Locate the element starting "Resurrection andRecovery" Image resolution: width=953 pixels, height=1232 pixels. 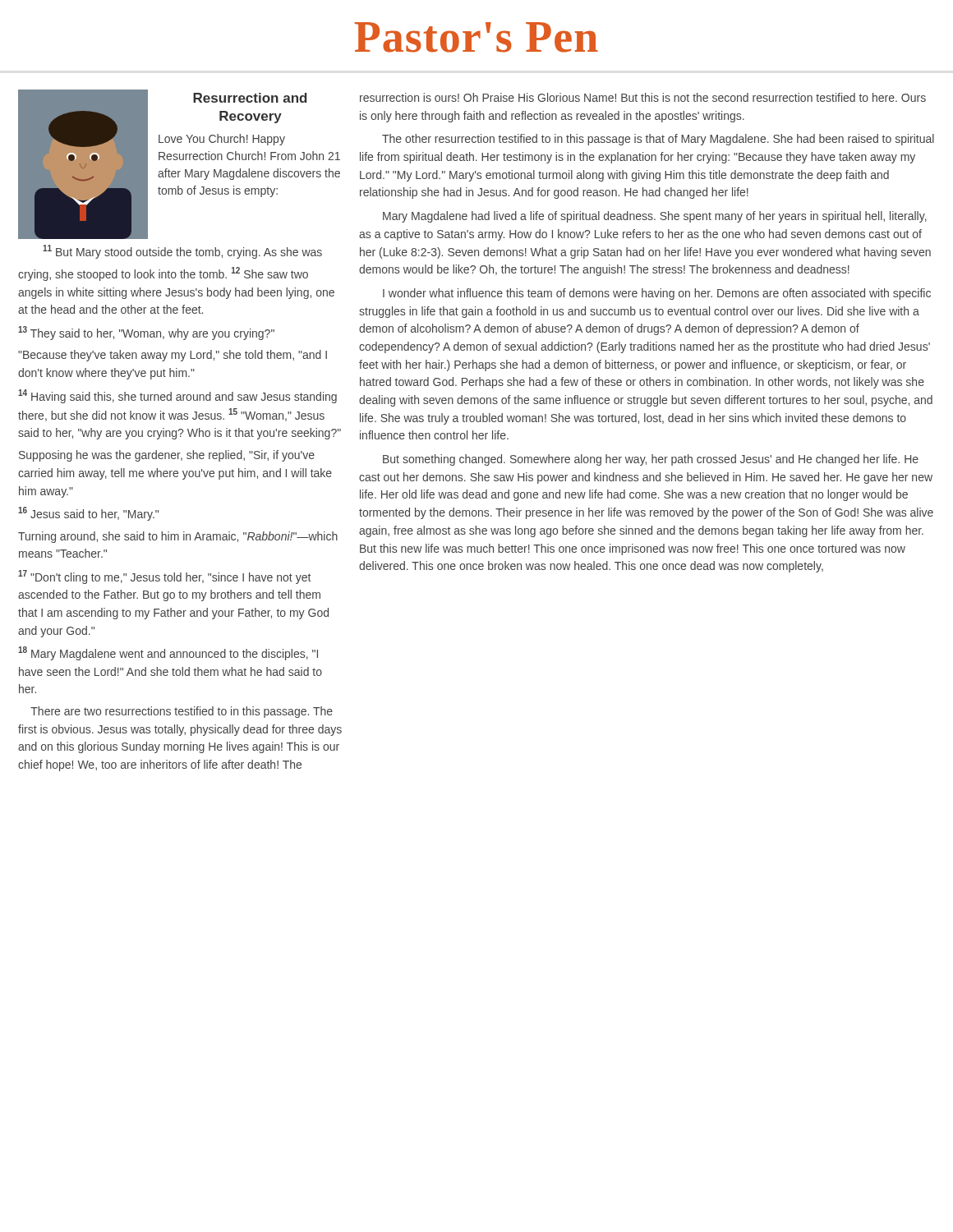pyautogui.click(x=250, y=107)
